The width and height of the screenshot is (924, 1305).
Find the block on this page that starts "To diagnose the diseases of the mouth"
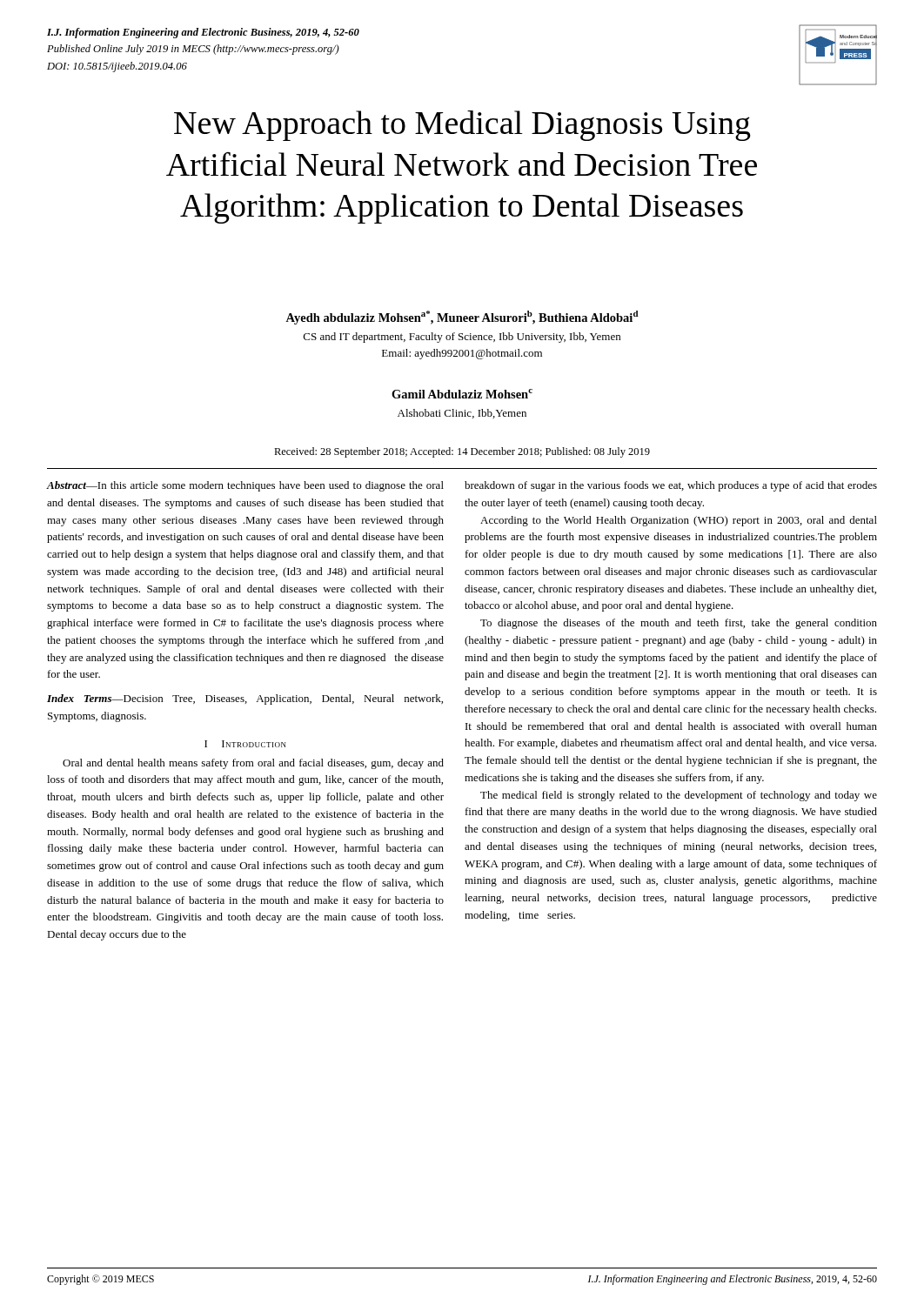coord(671,700)
